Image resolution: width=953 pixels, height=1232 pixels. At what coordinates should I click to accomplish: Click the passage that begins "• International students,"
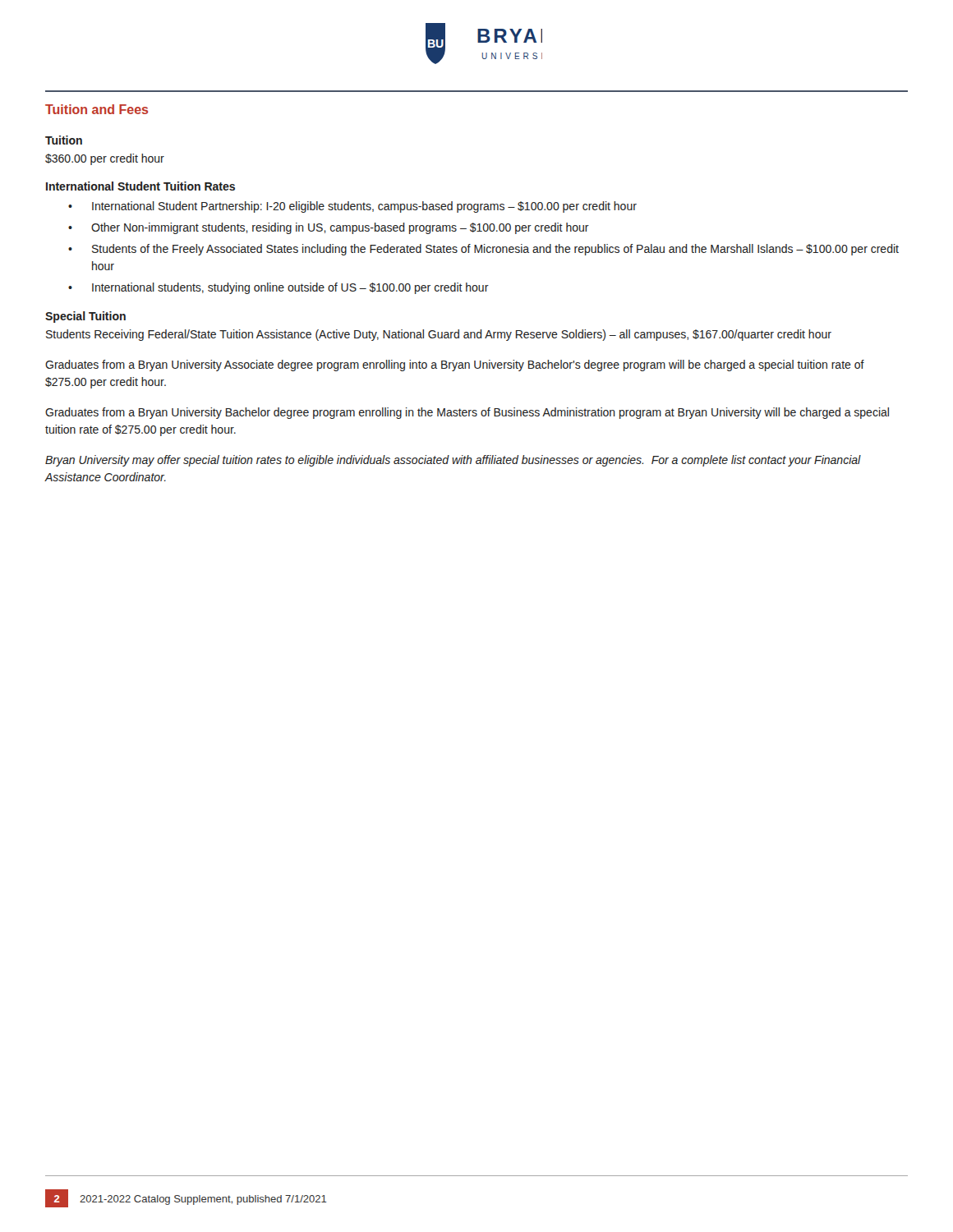488,288
